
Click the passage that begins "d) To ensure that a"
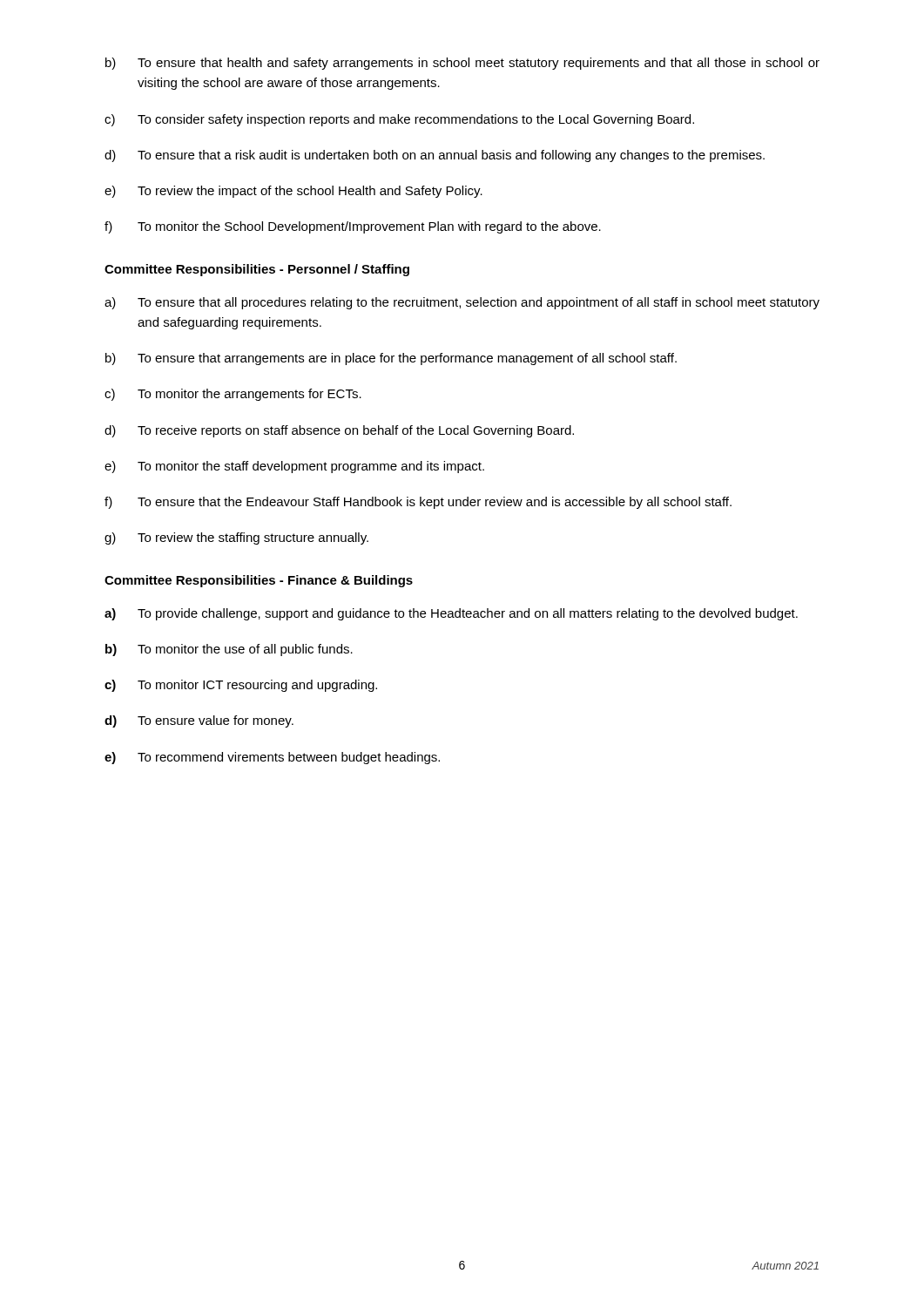coord(462,155)
